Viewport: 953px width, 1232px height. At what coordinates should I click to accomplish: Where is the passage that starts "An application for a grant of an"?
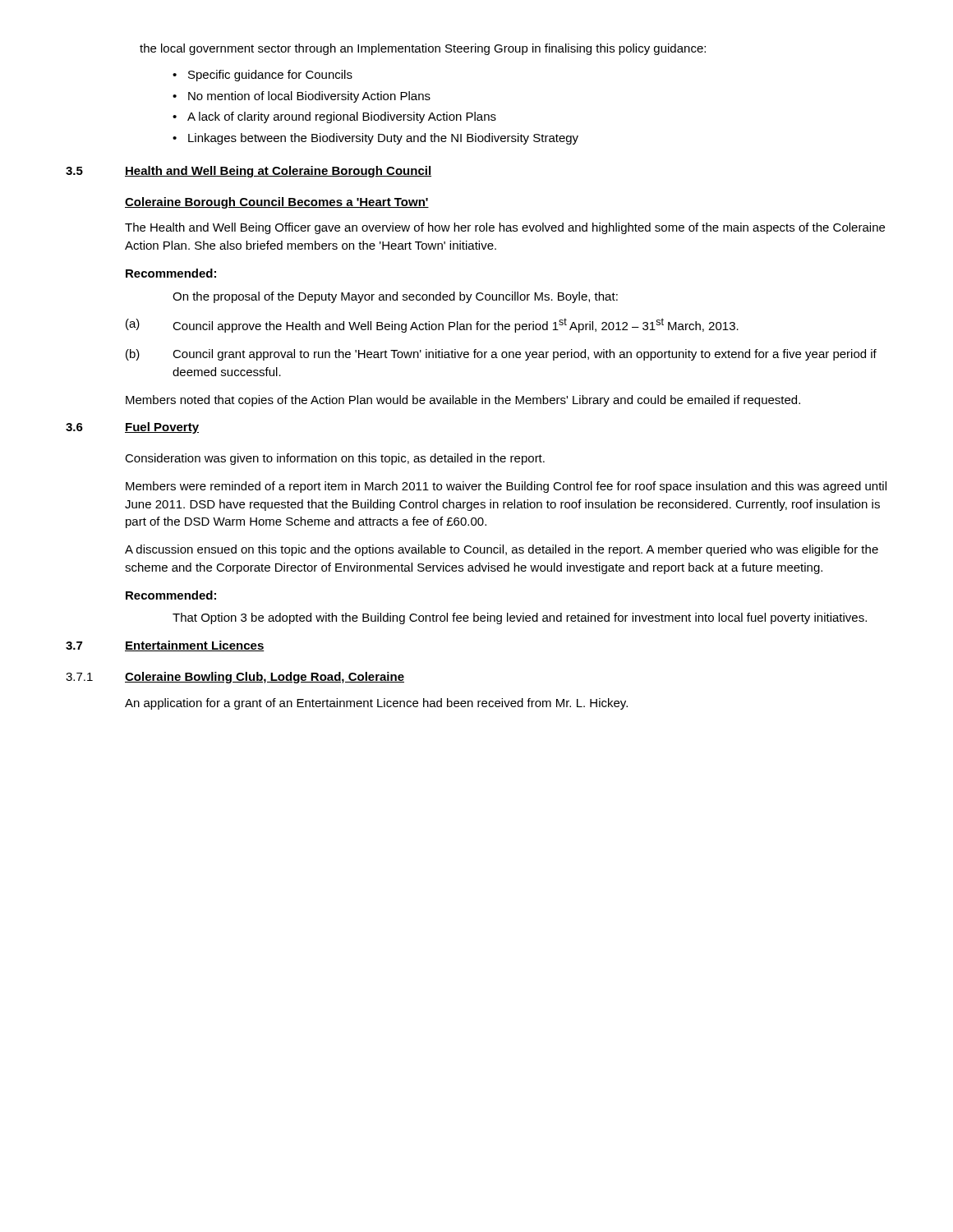pos(377,702)
